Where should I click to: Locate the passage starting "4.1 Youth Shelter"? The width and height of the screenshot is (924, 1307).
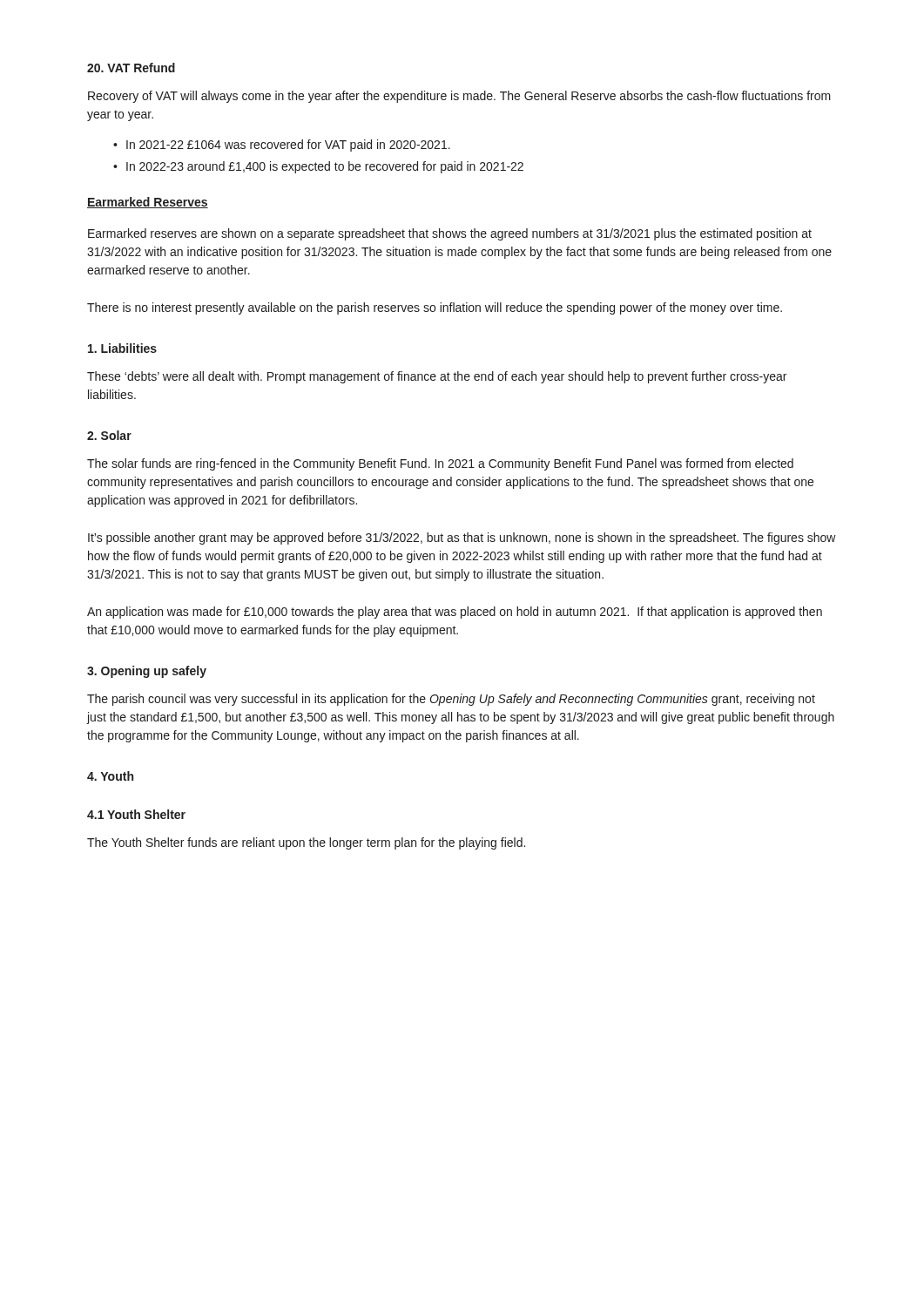pos(136,814)
